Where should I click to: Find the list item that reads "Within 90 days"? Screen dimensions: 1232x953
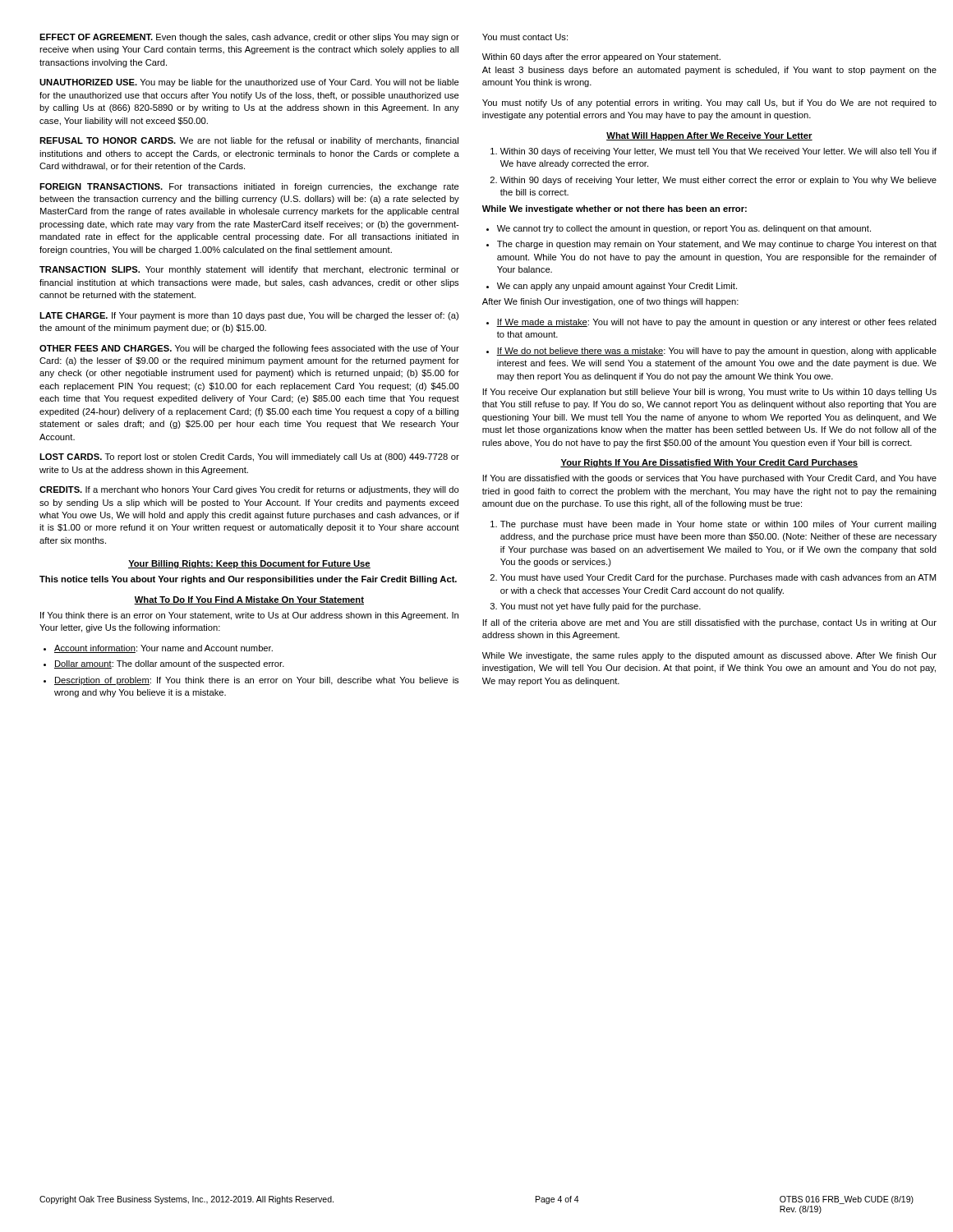(718, 186)
